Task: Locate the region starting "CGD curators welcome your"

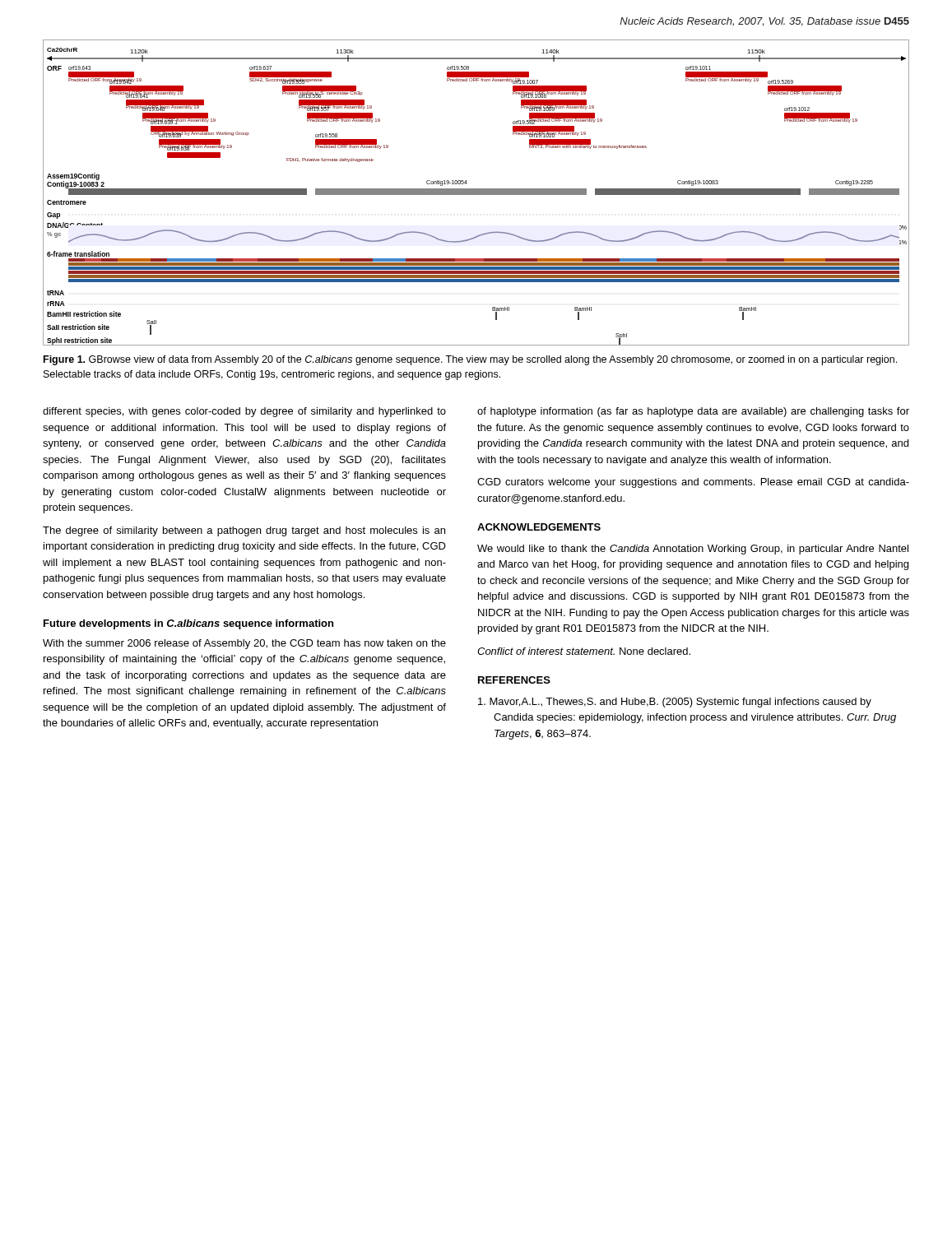Action: pos(693,490)
